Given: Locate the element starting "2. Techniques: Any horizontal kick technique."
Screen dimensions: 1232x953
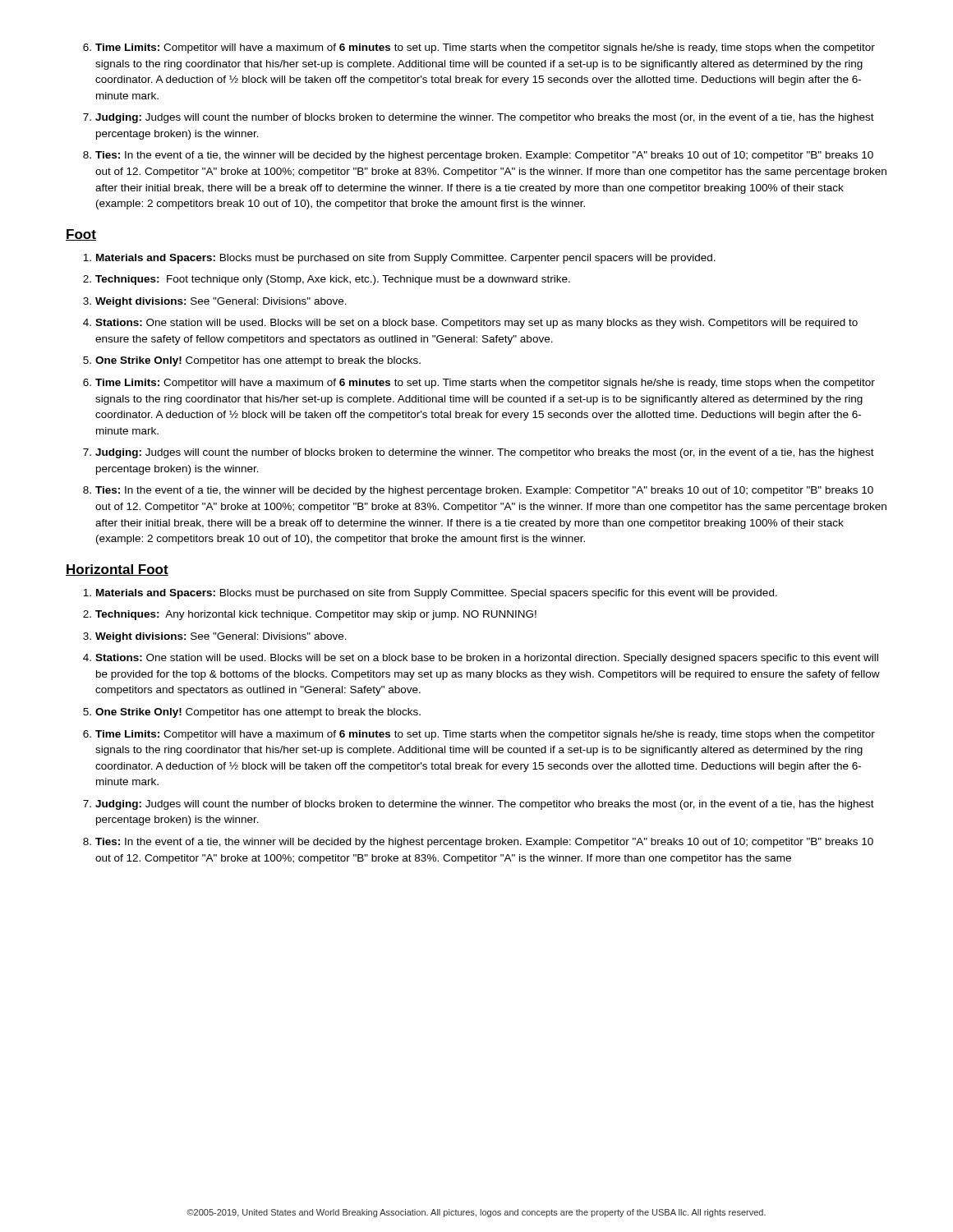Looking at the screenshot, I should [x=476, y=614].
